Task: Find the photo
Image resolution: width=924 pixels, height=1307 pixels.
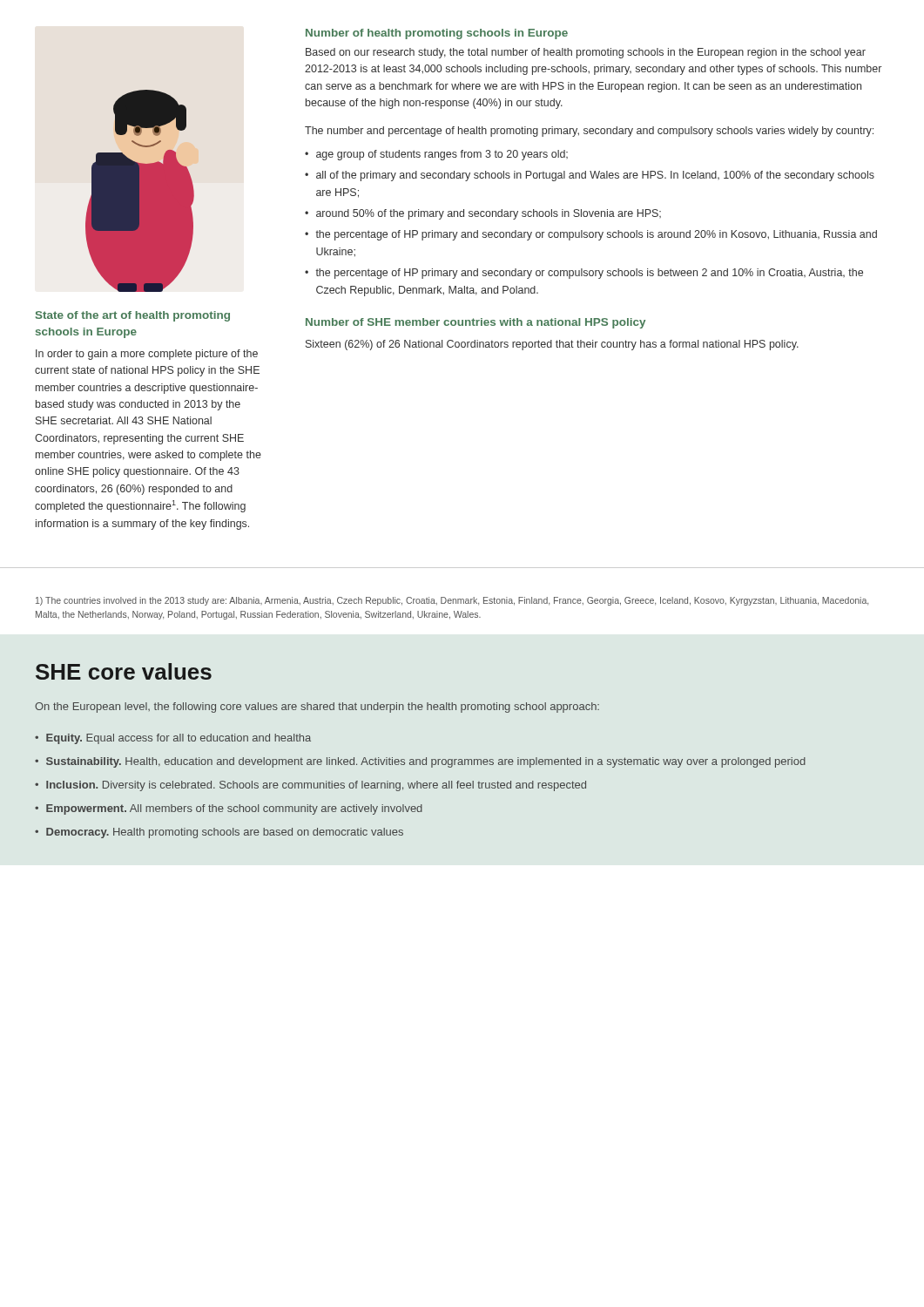Action: 139,159
